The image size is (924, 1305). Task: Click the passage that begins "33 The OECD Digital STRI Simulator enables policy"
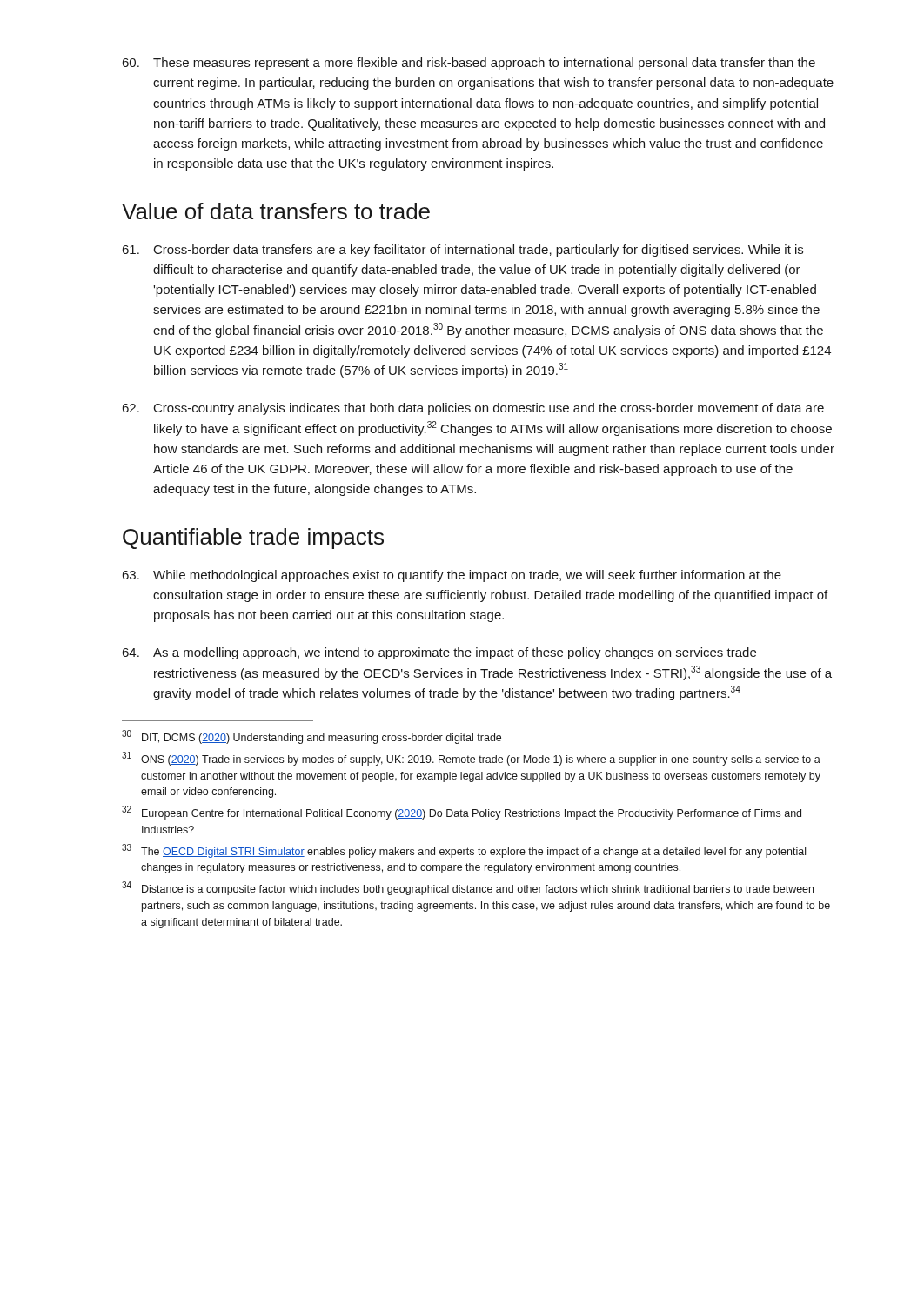479,860
